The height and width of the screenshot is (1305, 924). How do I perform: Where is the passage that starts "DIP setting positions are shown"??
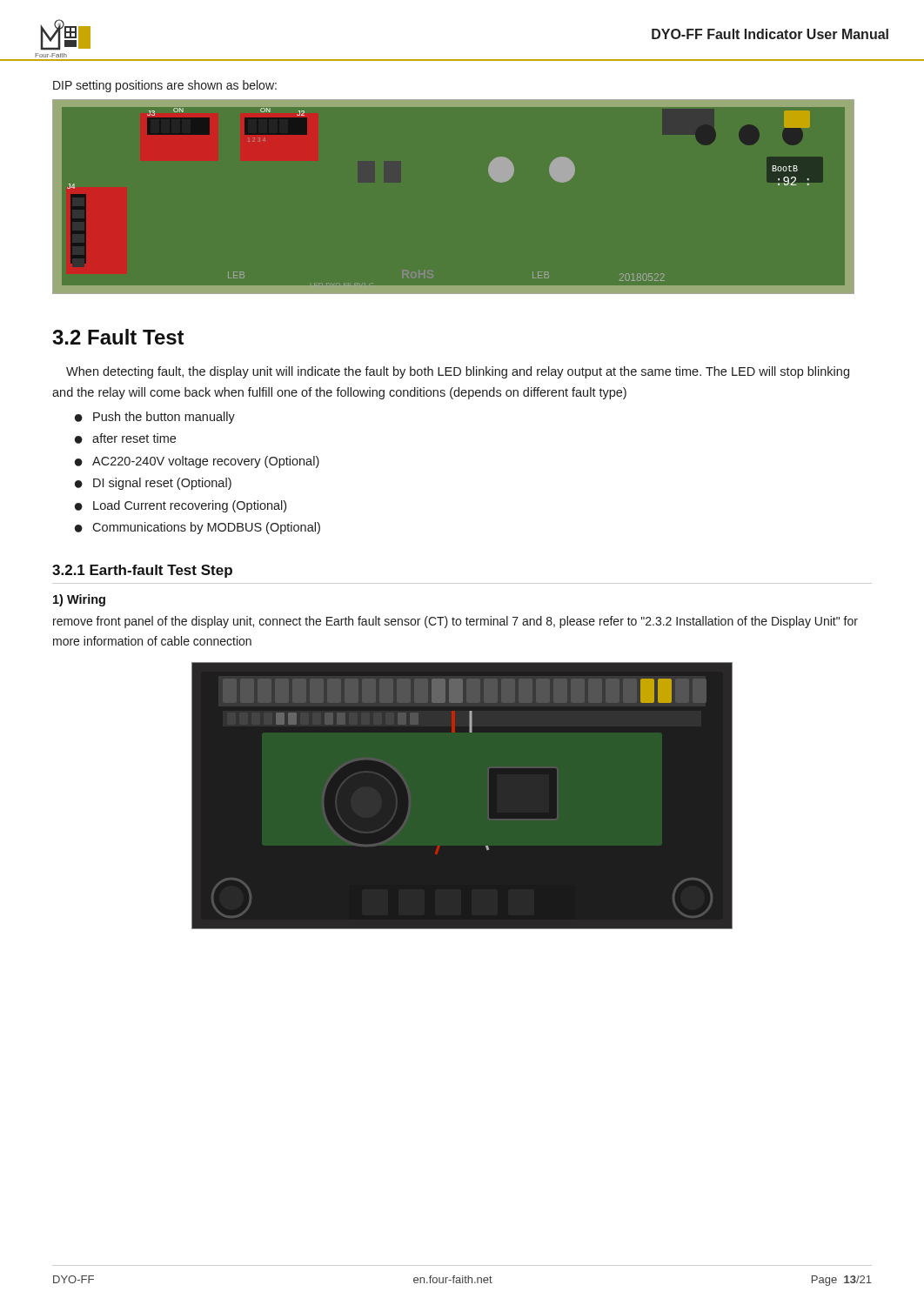pos(165,85)
